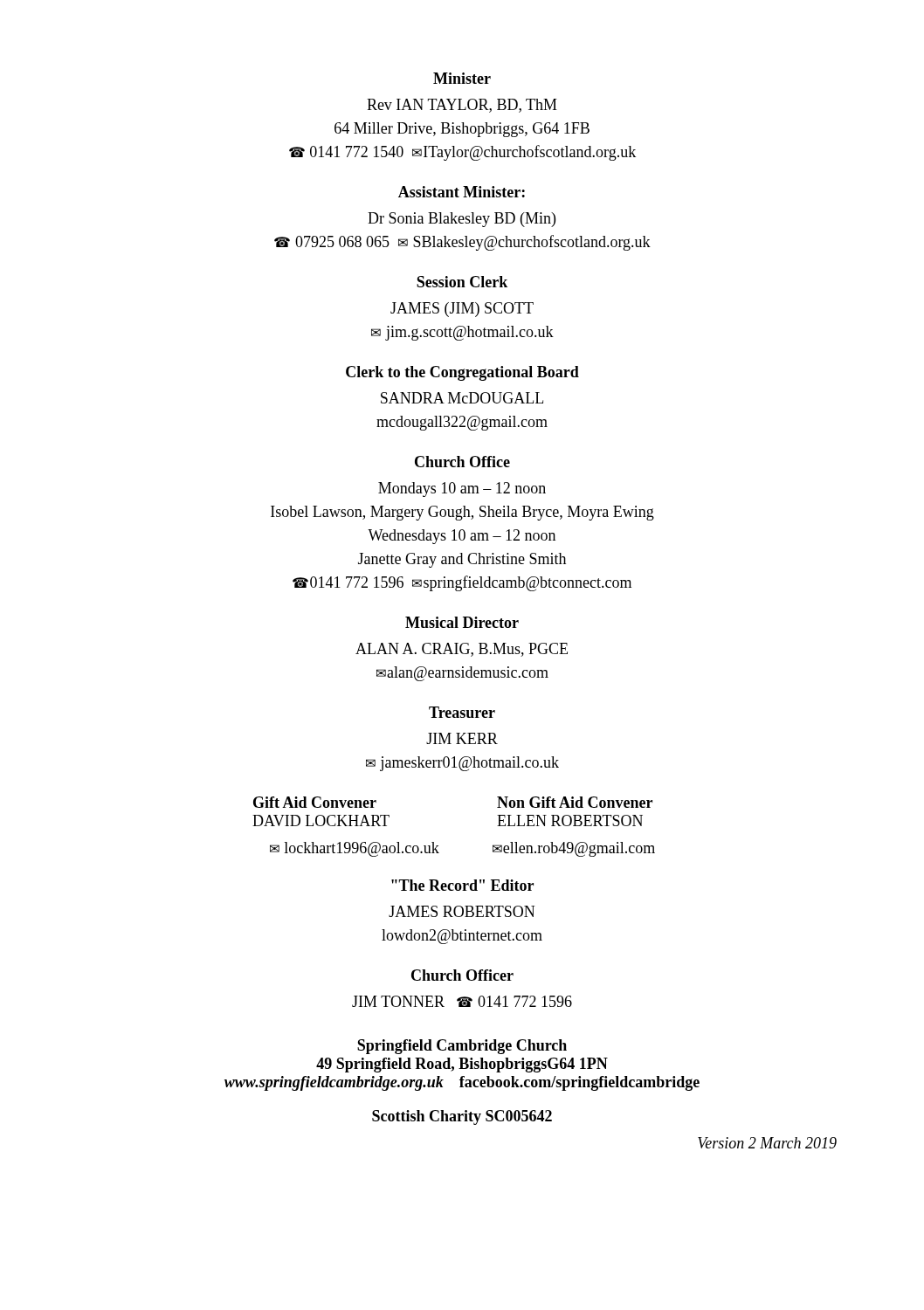Screen dimensions: 1310x924
Task: Find the text with the text "lockhart1996@aol.co.uk ellen.rob49@gmail.com"
Action: (355, 848)
